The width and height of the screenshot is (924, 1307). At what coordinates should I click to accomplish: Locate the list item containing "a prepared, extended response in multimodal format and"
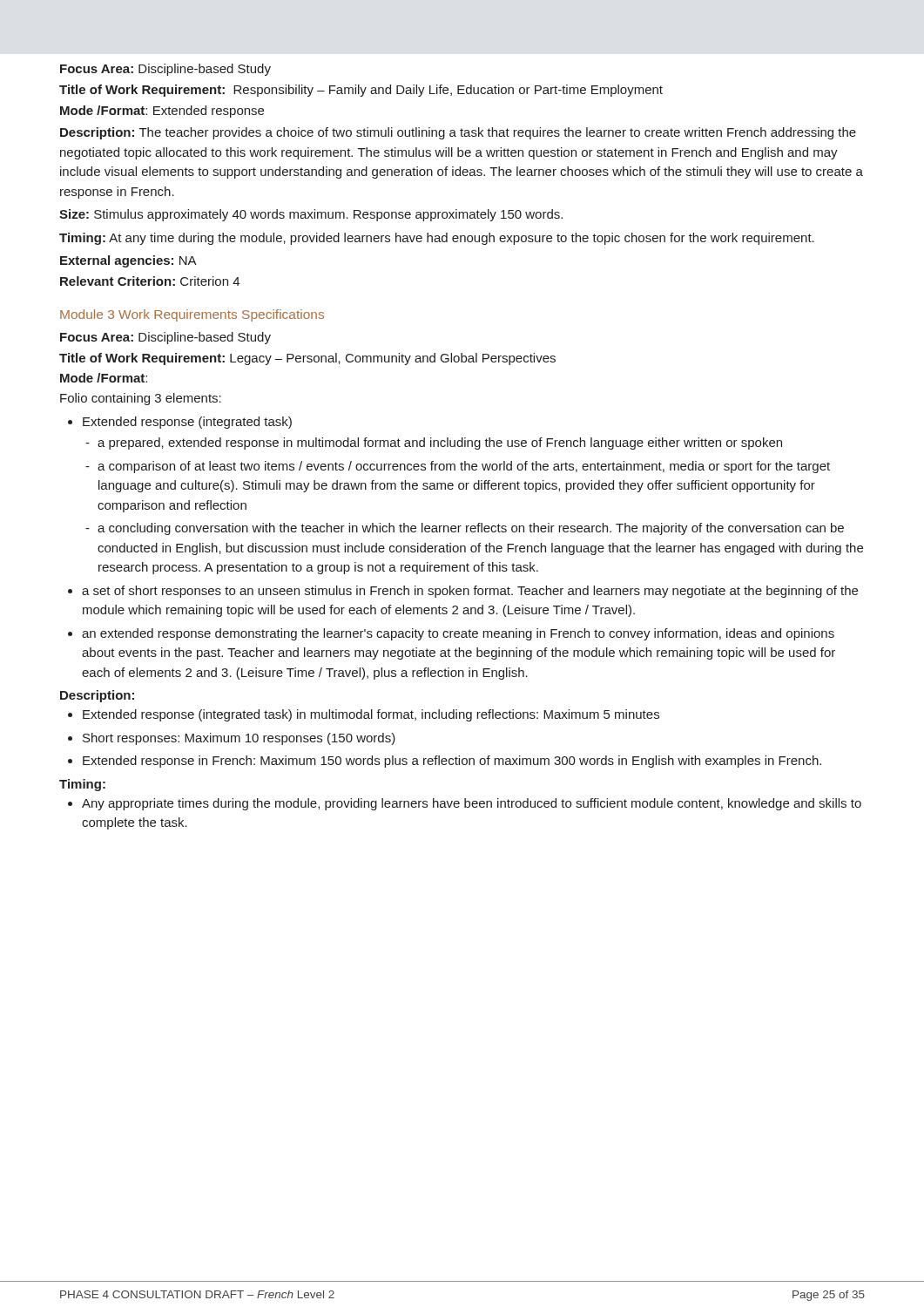(x=440, y=442)
